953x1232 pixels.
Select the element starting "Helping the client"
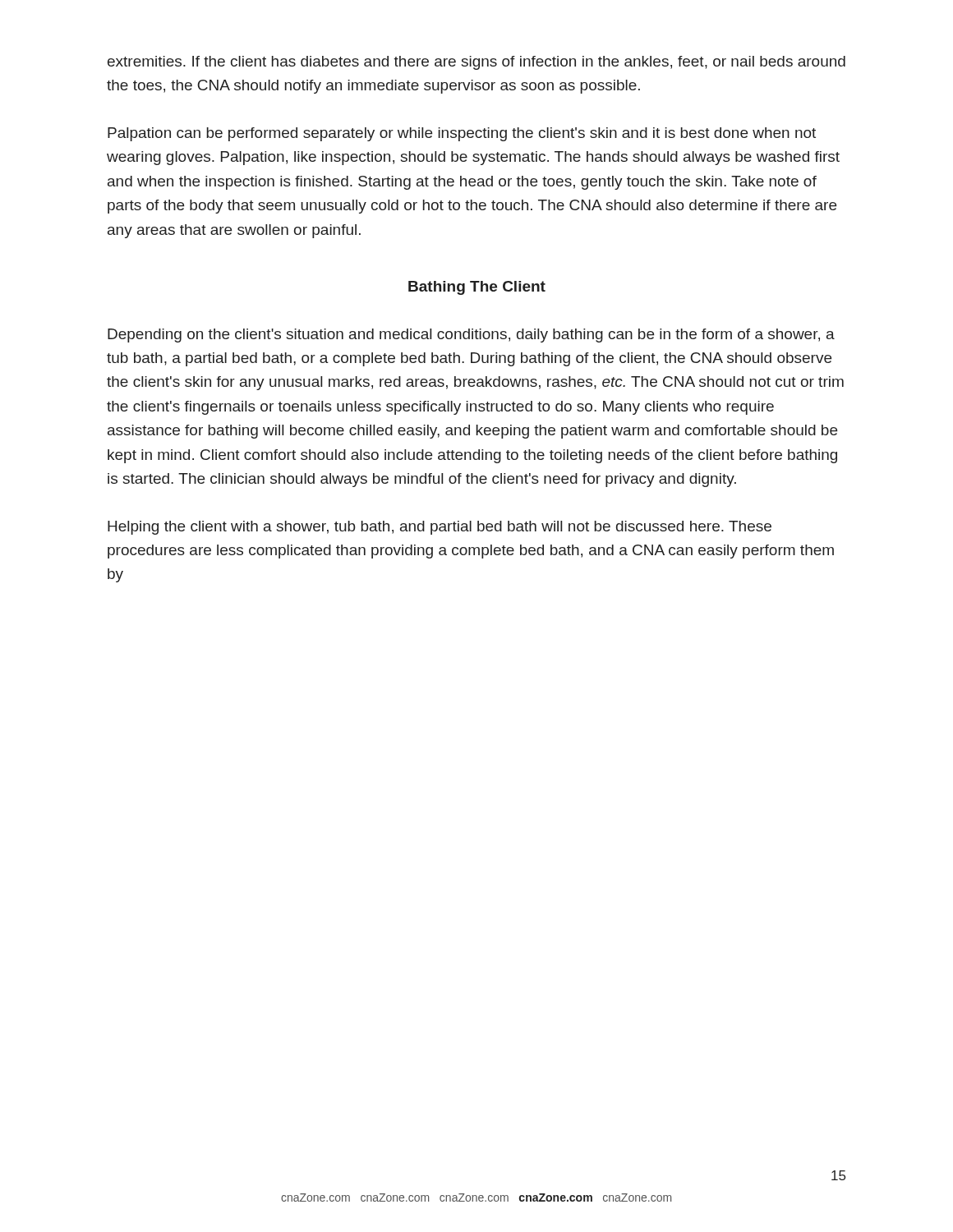(471, 550)
